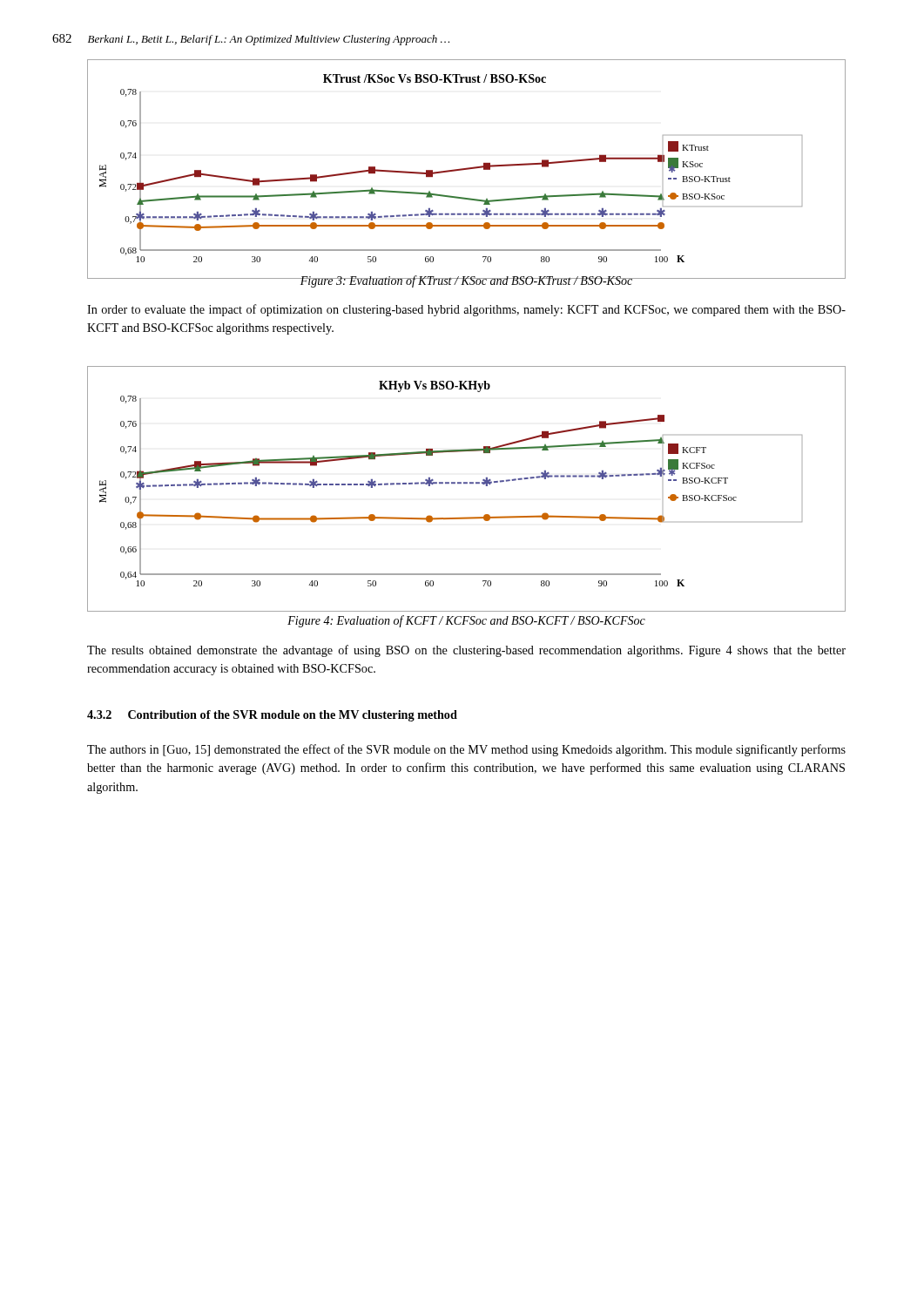
Task: Find the text starting "The authors in [Guo, 15]"
Action: 466,768
